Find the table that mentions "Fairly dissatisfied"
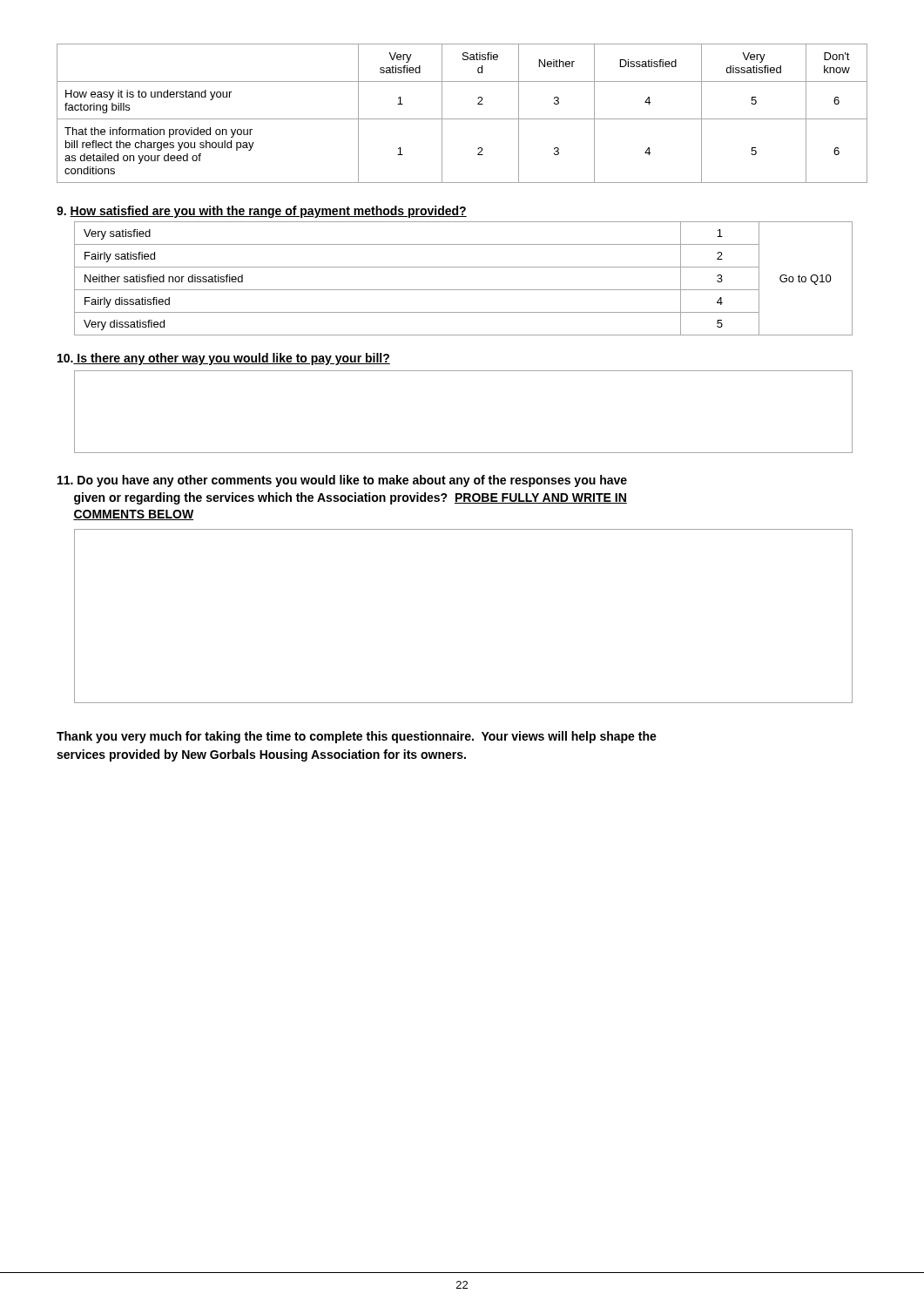924x1307 pixels. pos(462,278)
